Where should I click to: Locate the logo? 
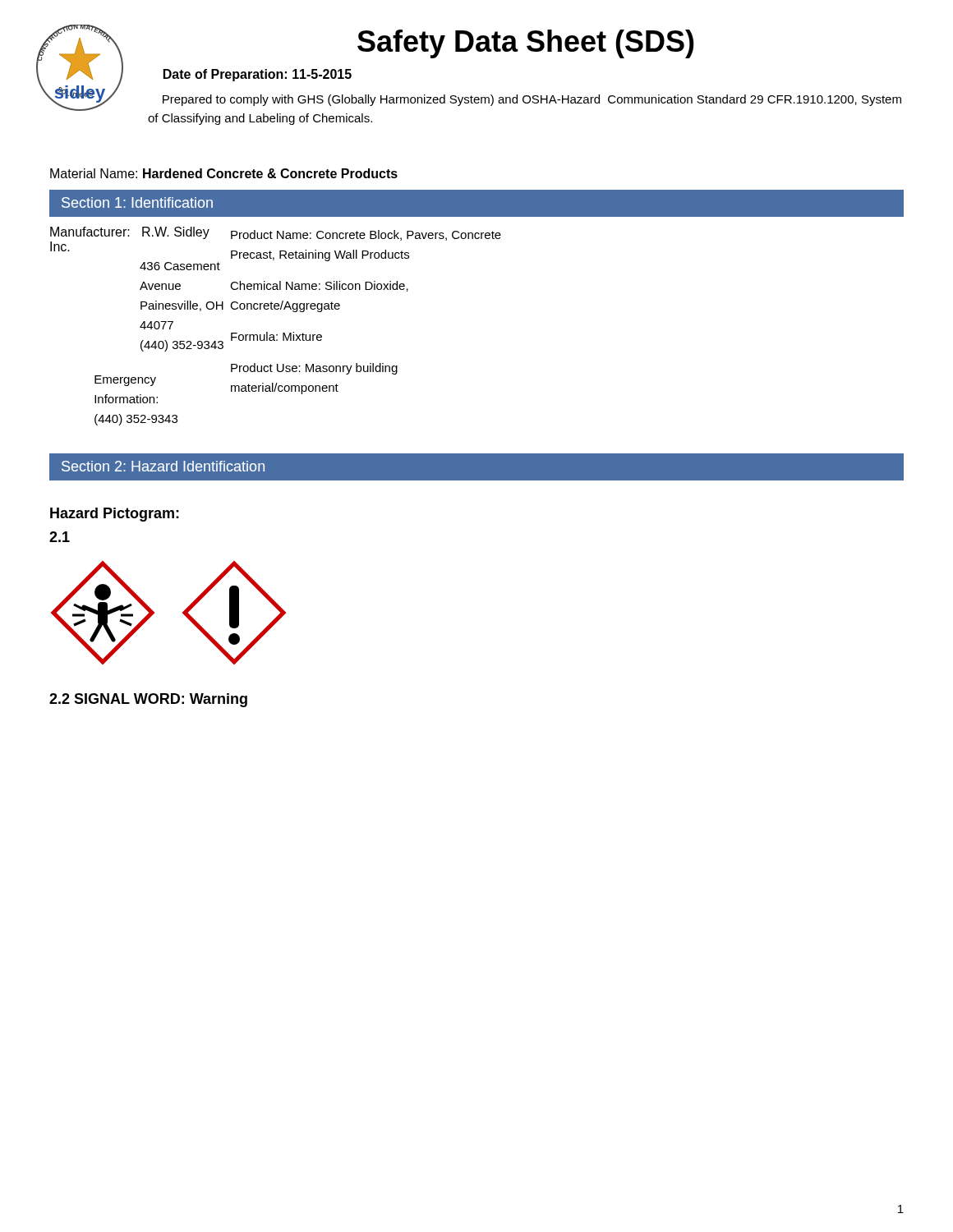82,71
